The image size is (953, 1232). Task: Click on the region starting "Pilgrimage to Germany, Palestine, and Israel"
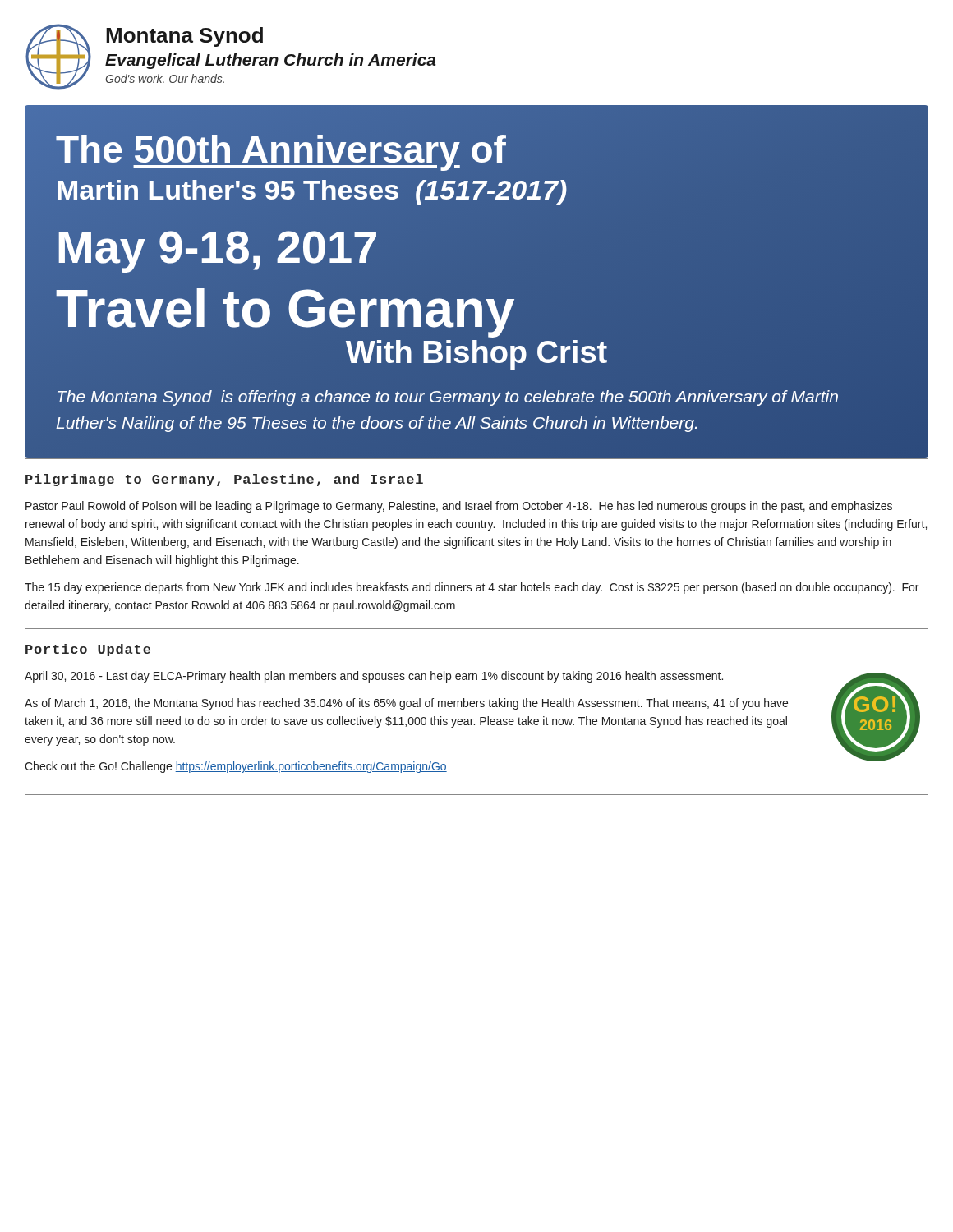(x=129, y=480)
